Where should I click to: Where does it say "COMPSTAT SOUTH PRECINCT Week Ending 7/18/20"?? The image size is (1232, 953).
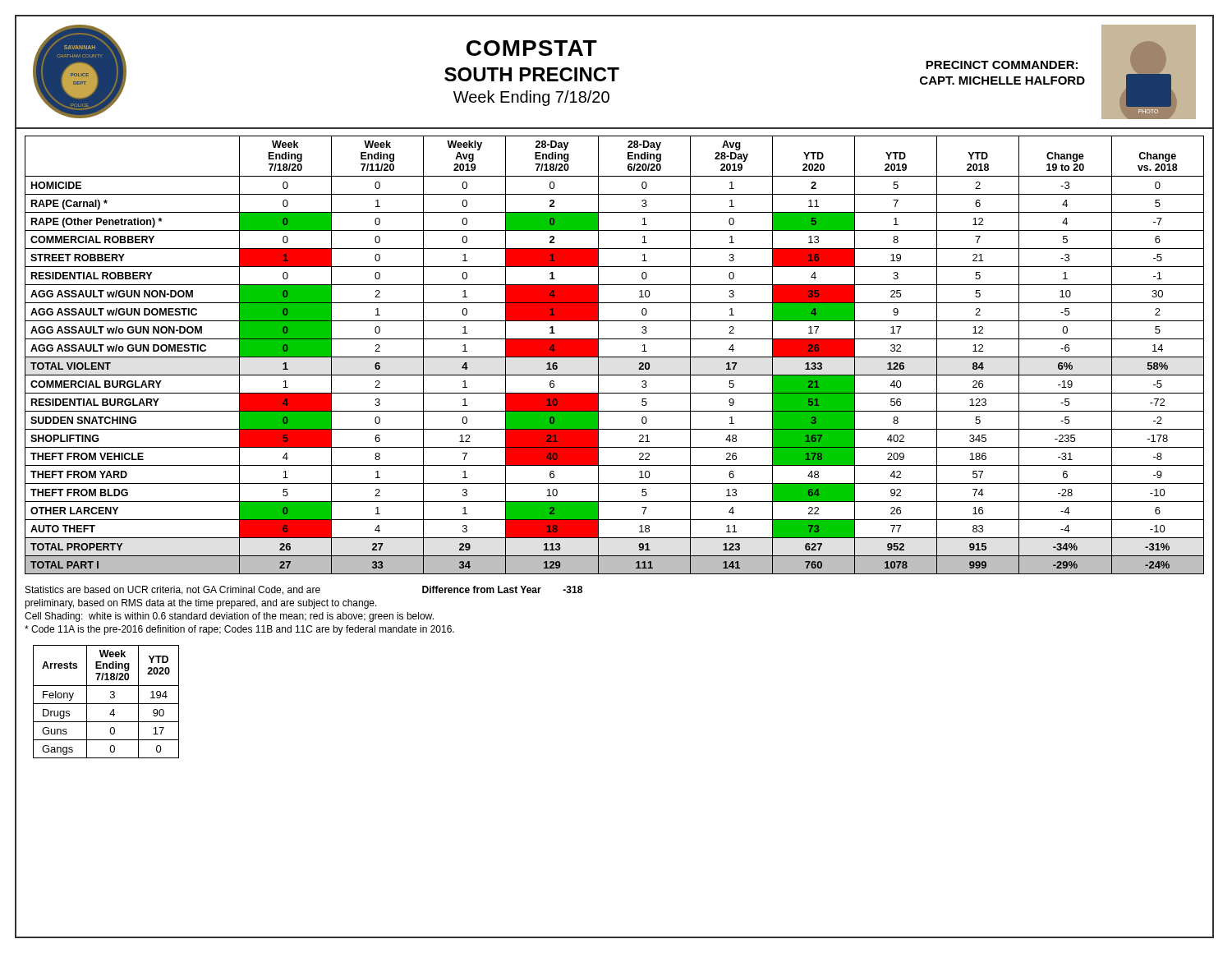click(x=532, y=71)
